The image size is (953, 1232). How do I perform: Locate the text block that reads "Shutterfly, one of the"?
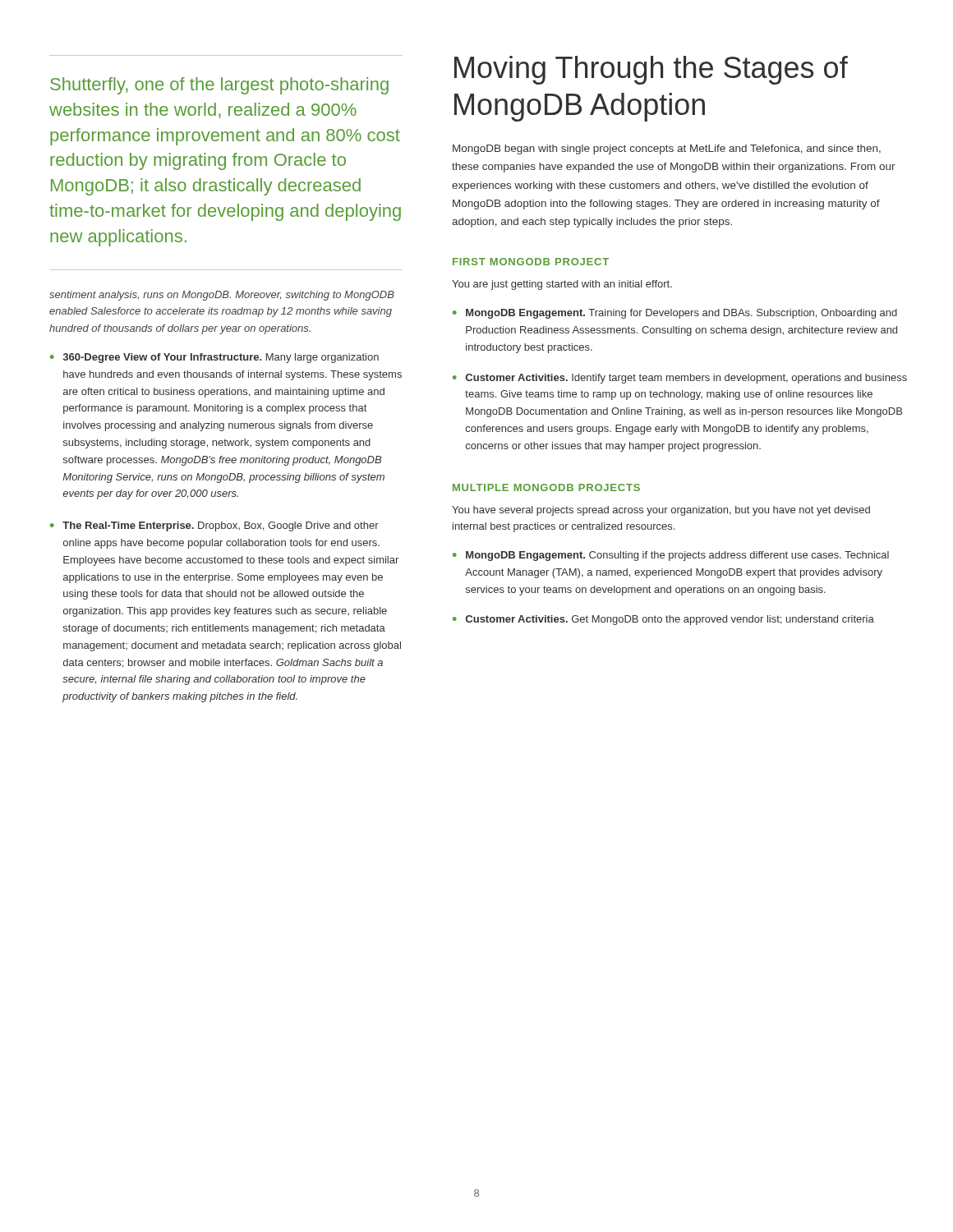point(226,161)
